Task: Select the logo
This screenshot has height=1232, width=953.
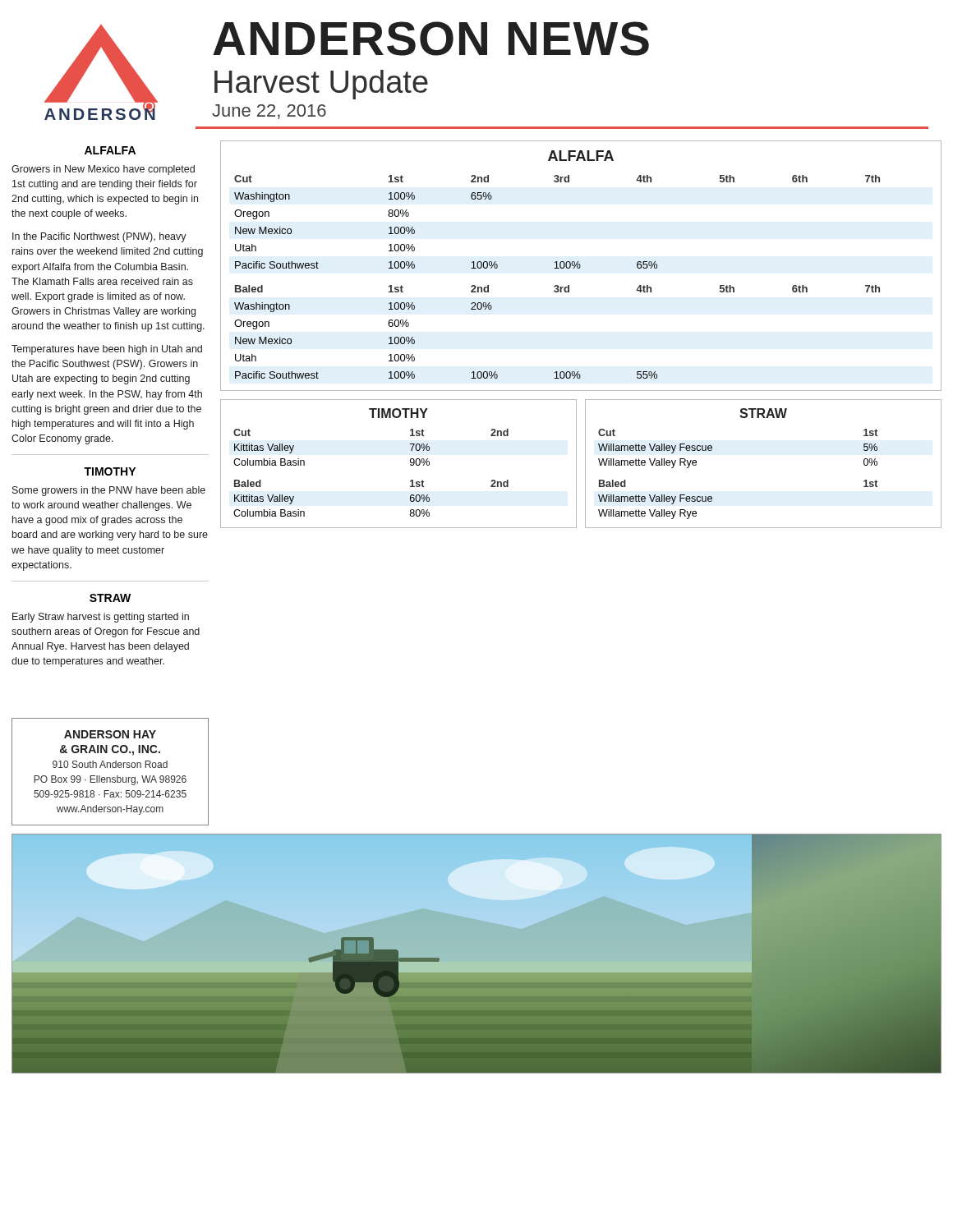Action: tap(105, 70)
